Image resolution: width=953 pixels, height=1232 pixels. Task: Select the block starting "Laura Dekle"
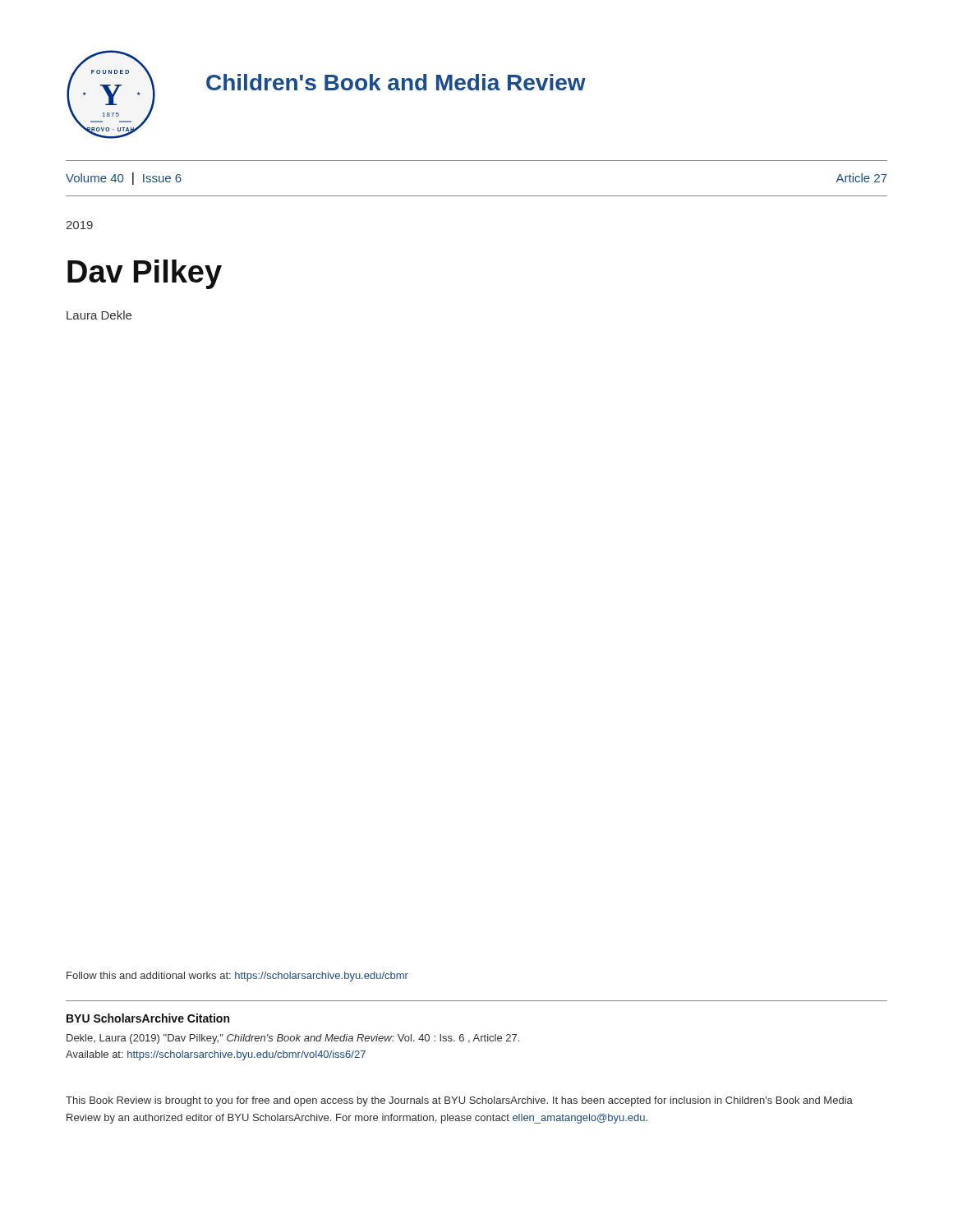click(x=99, y=315)
